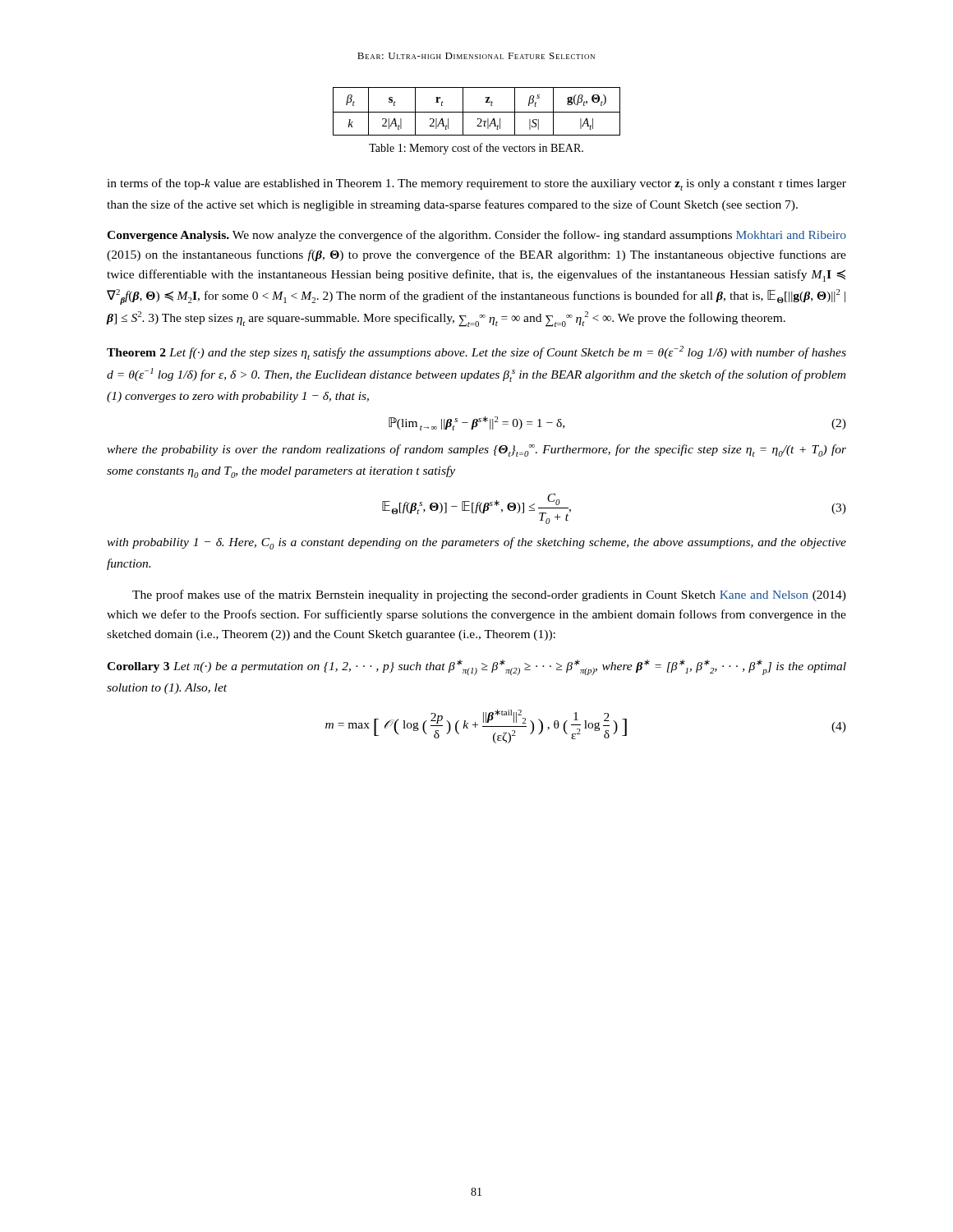Find the formula on this page that starts "m = max [ 𝒪 ( log"
953x1232 pixels.
coord(586,726)
